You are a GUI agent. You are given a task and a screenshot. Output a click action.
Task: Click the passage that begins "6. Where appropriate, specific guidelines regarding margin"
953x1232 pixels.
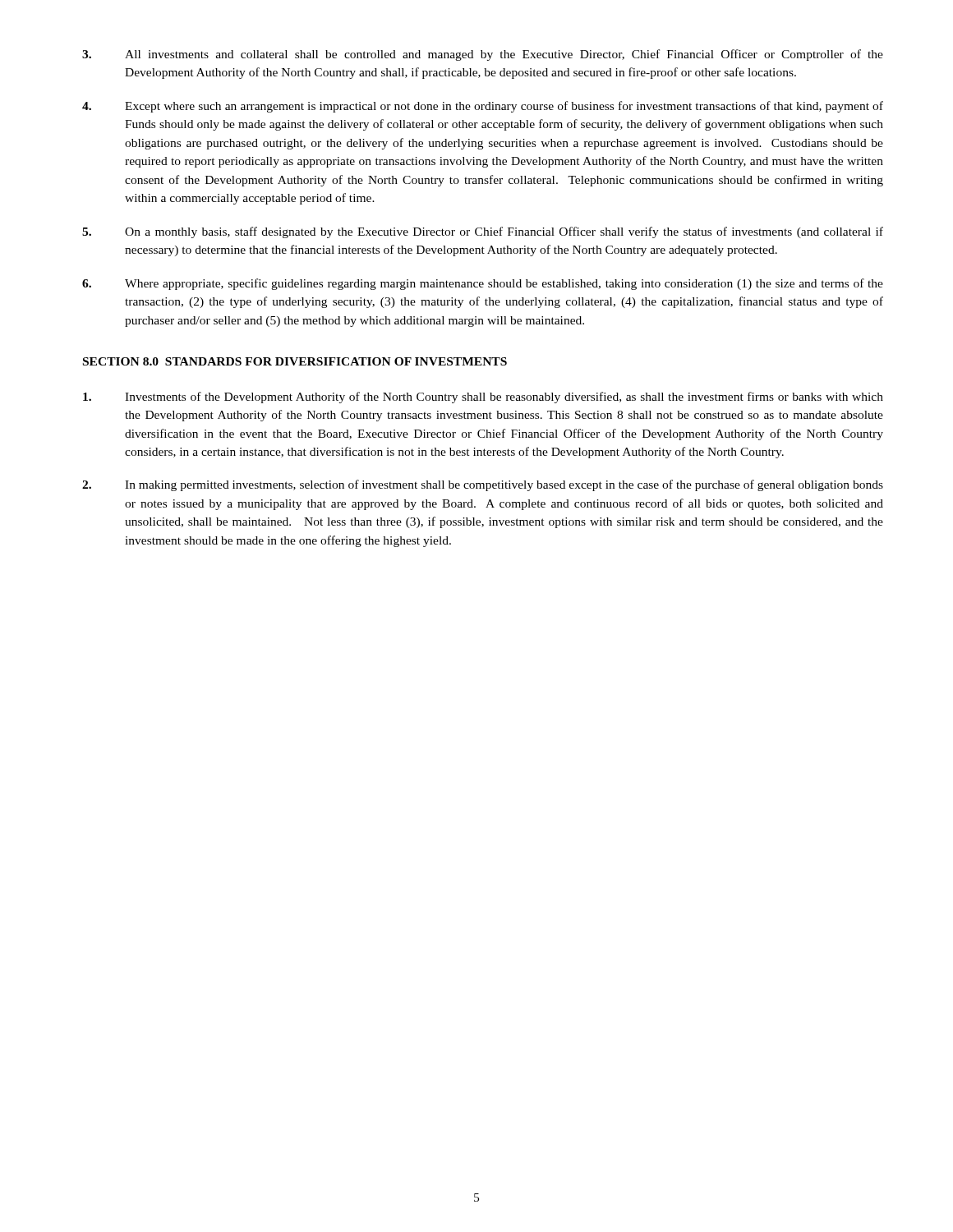tap(483, 302)
